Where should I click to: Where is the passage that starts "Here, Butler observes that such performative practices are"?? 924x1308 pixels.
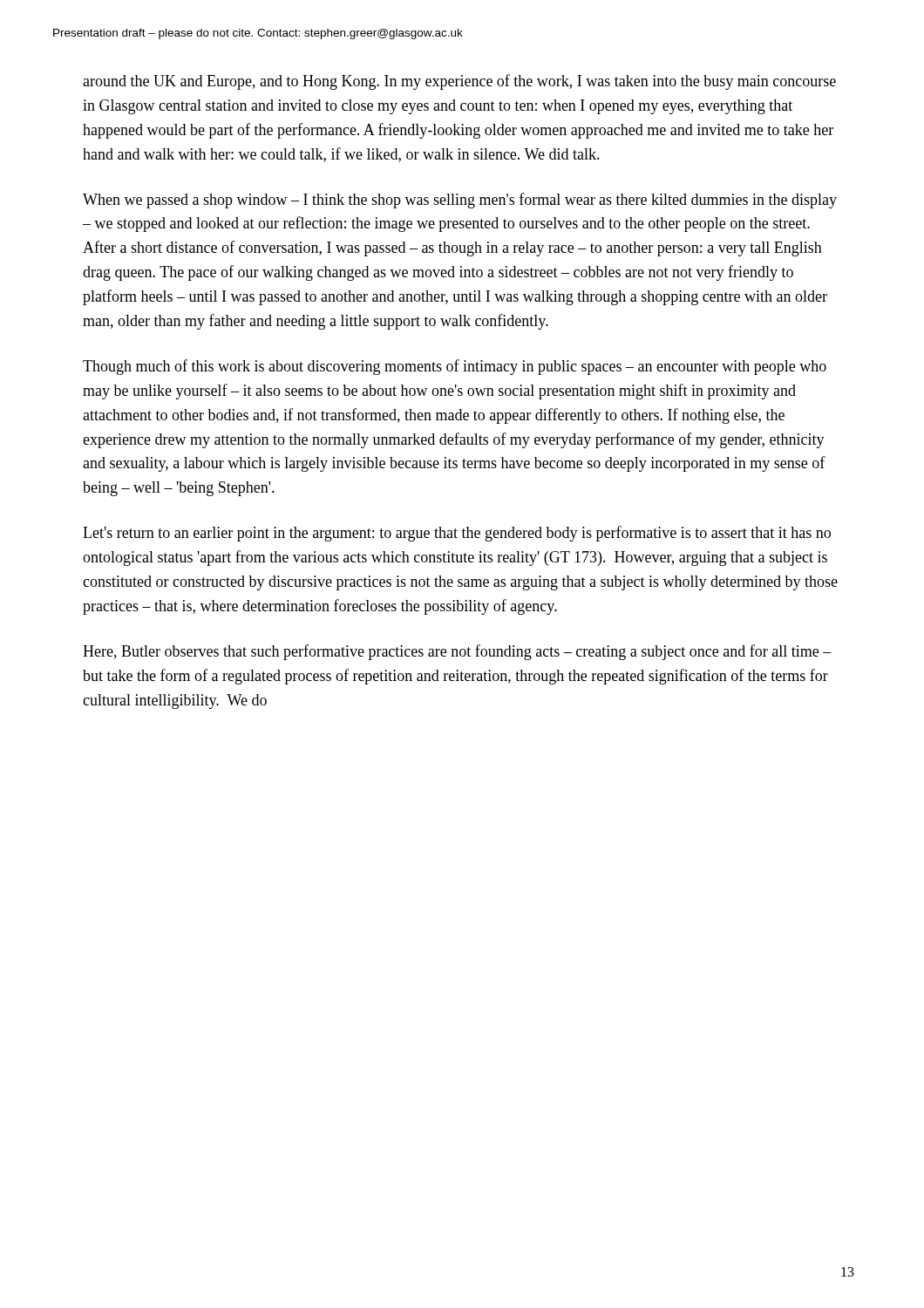[x=457, y=676]
